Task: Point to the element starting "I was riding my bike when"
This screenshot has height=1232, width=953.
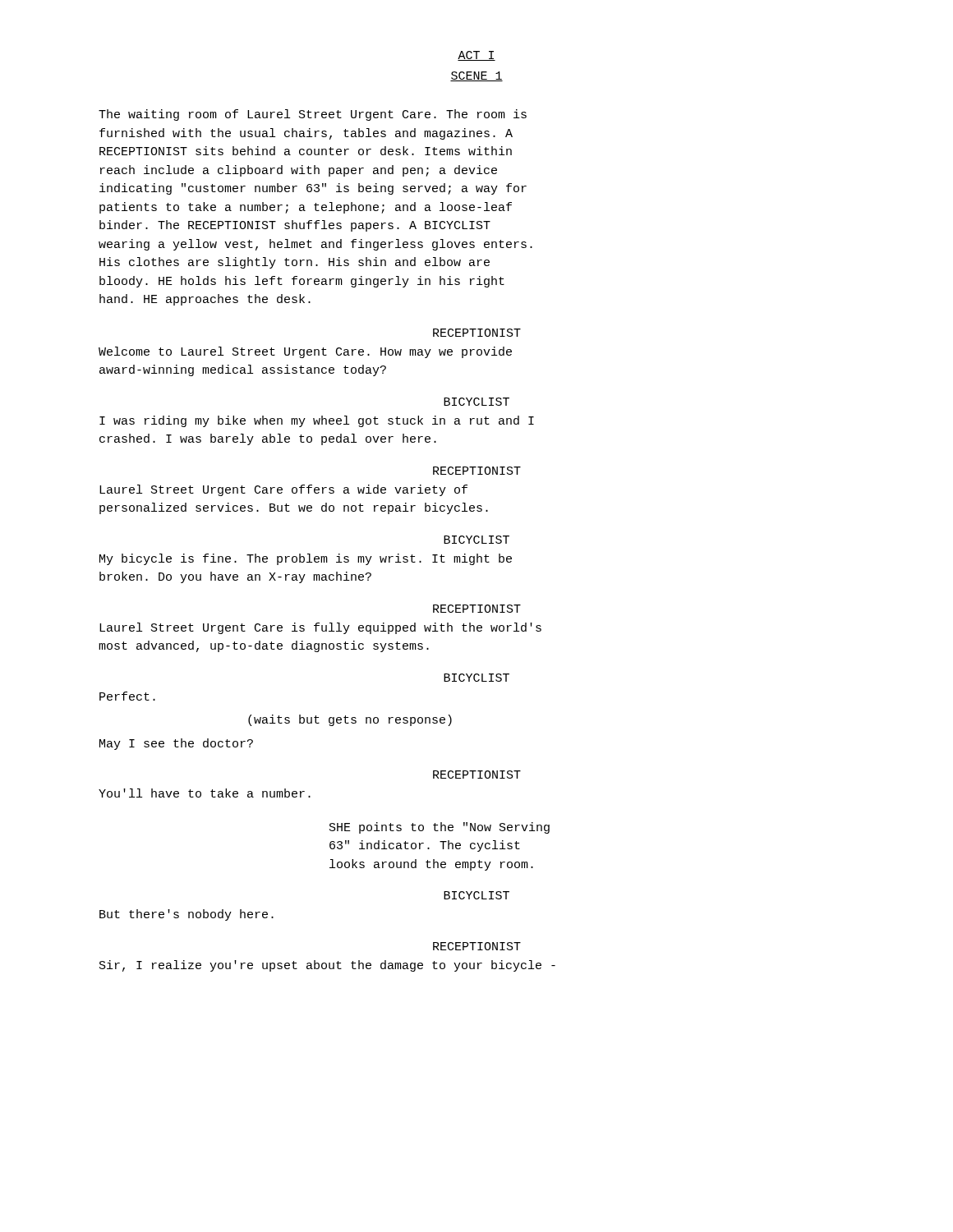Action: (317, 431)
